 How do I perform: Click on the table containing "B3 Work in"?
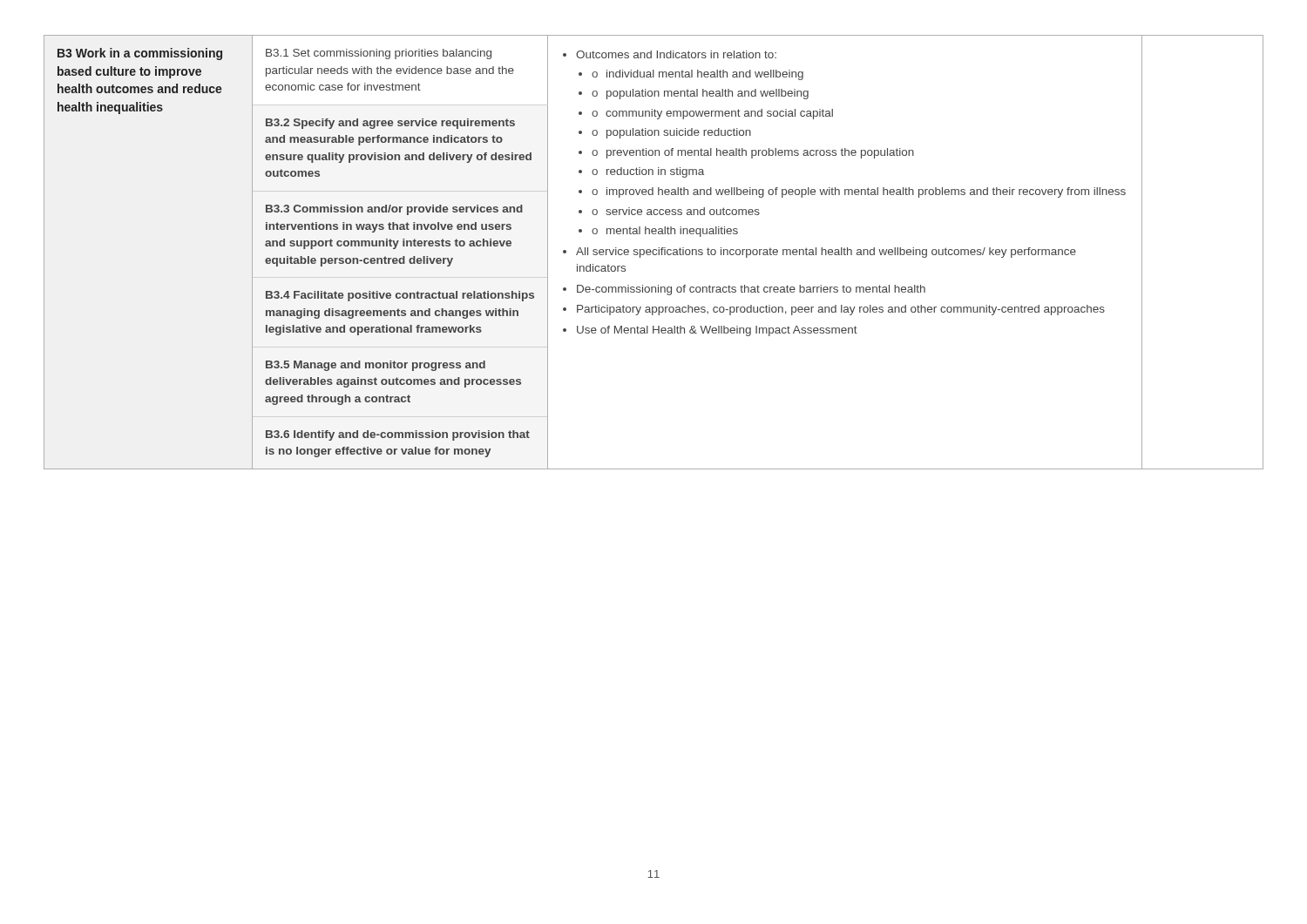654,252
